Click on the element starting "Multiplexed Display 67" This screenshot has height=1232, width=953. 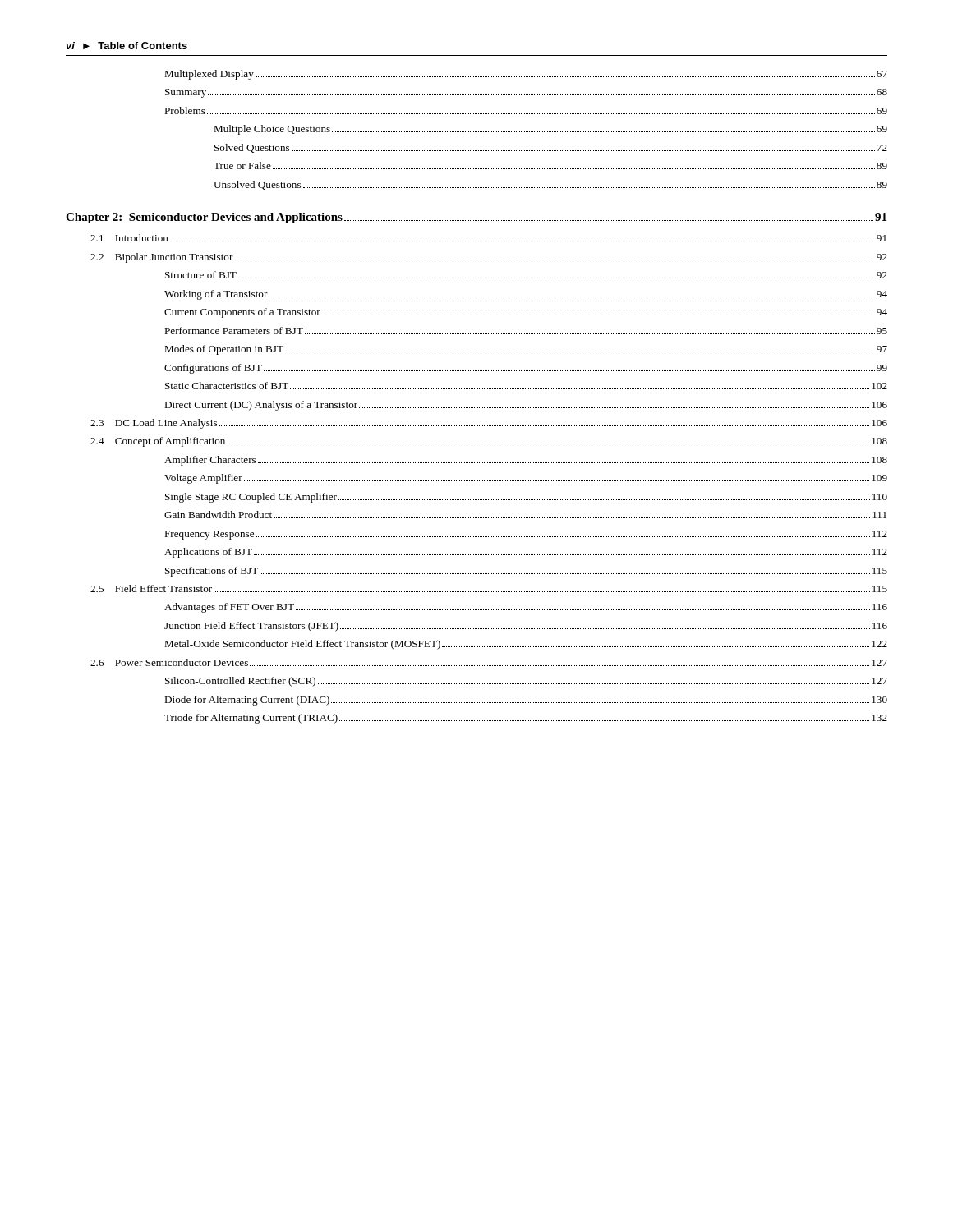[526, 74]
